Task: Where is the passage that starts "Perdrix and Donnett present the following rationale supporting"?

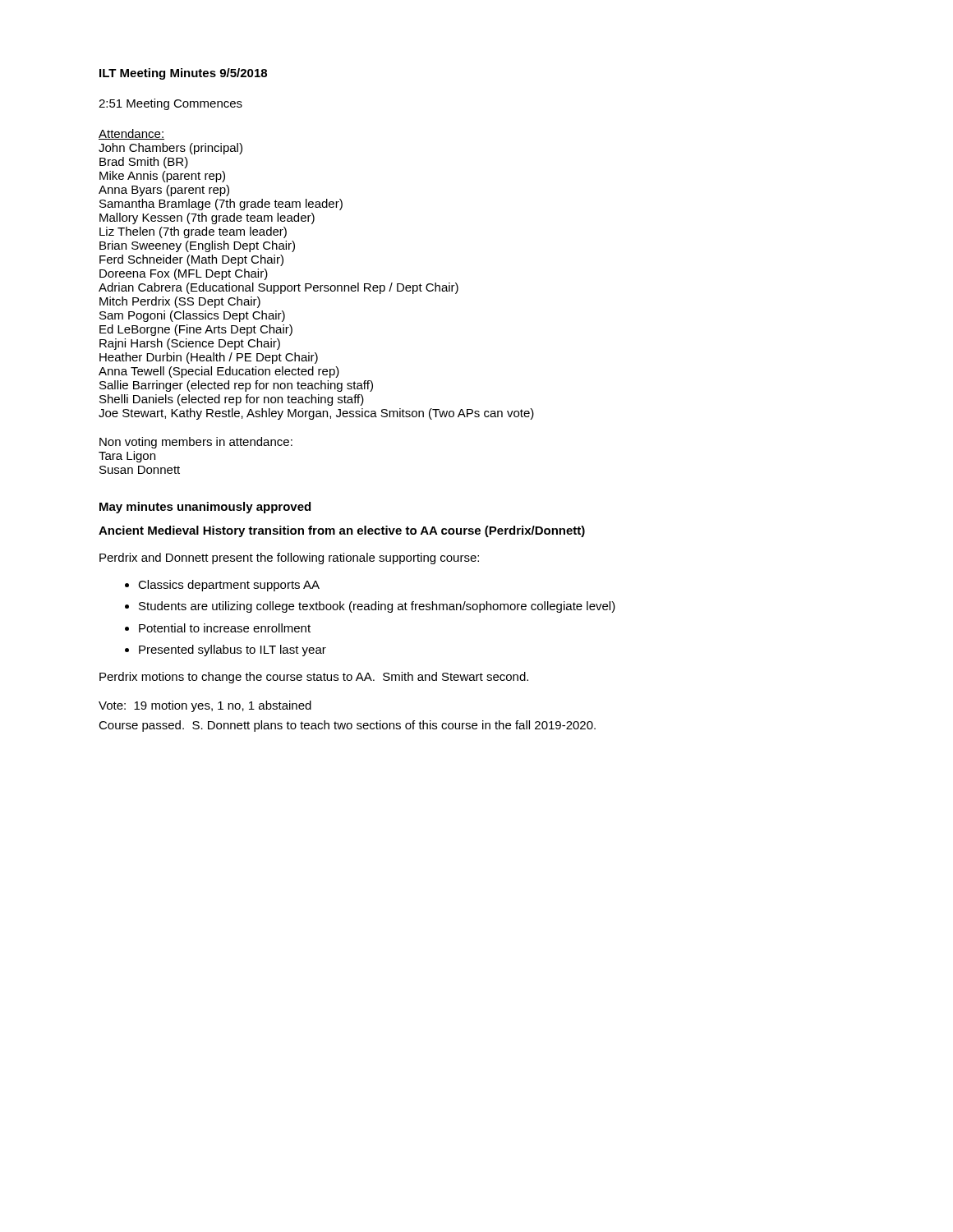Action: click(x=289, y=557)
